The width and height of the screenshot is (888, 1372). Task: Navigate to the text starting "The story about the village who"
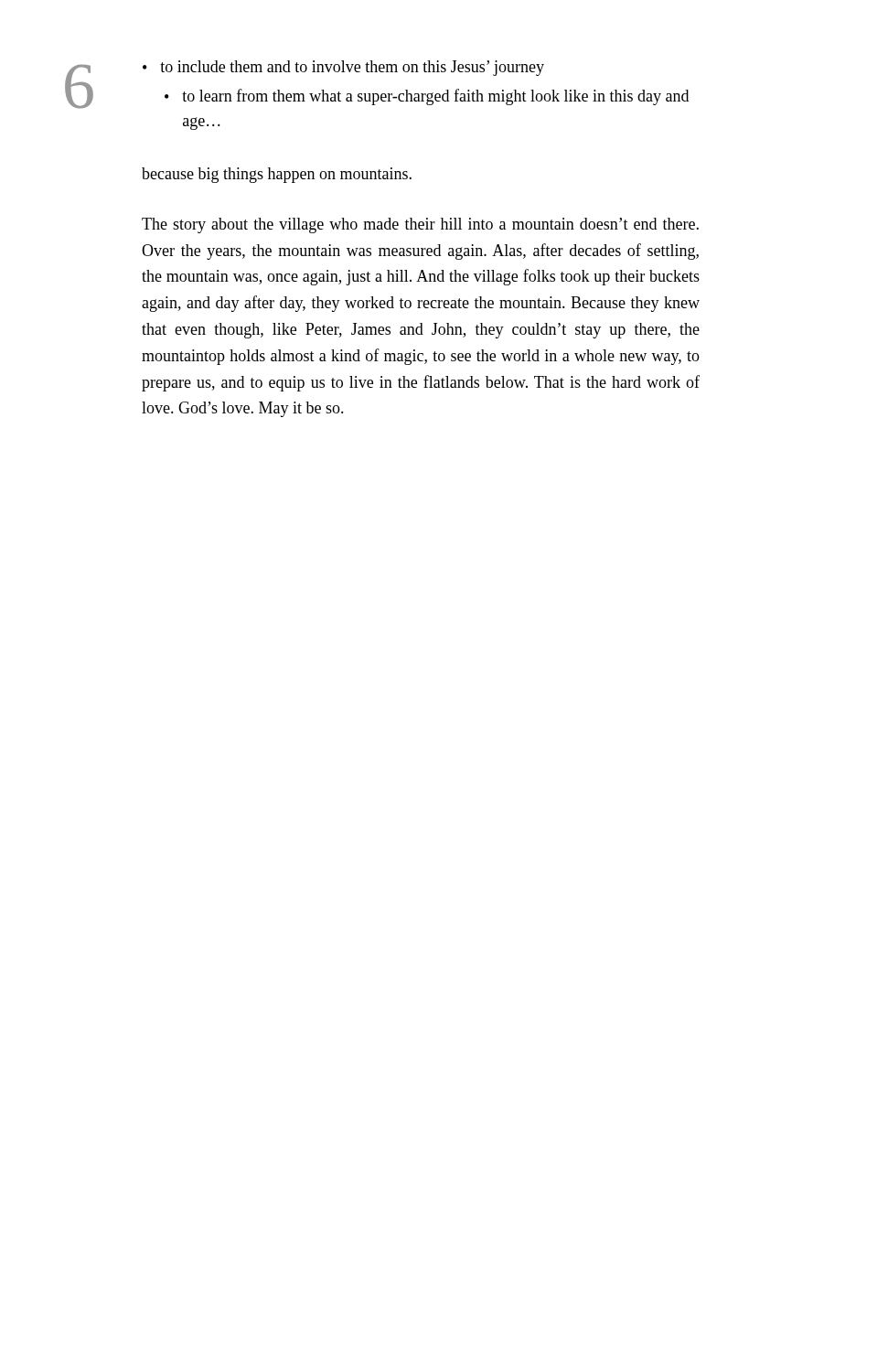pos(421,316)
